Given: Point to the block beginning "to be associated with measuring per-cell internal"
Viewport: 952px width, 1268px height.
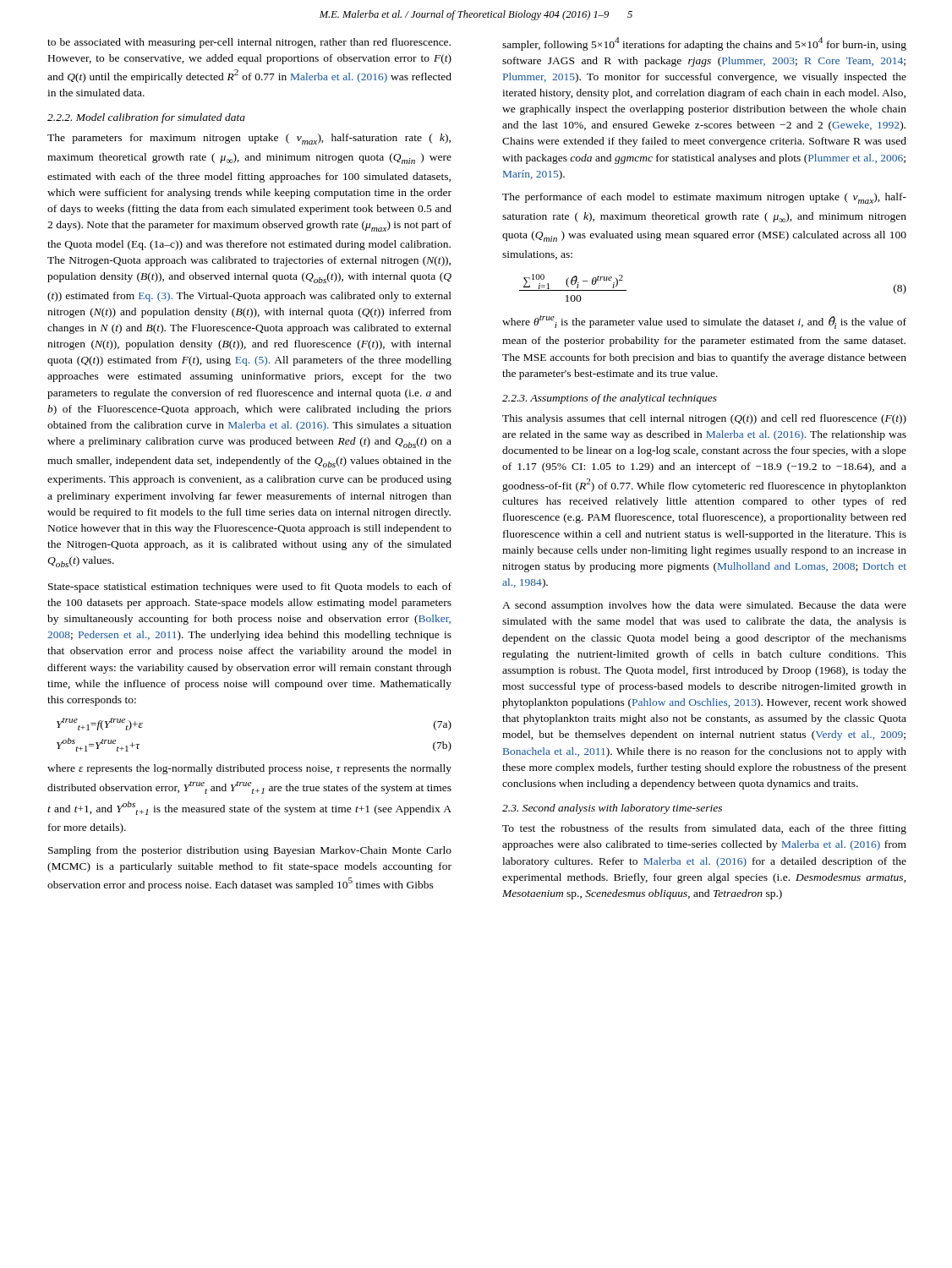Looking at the screenshot, I should coord(249,67).
